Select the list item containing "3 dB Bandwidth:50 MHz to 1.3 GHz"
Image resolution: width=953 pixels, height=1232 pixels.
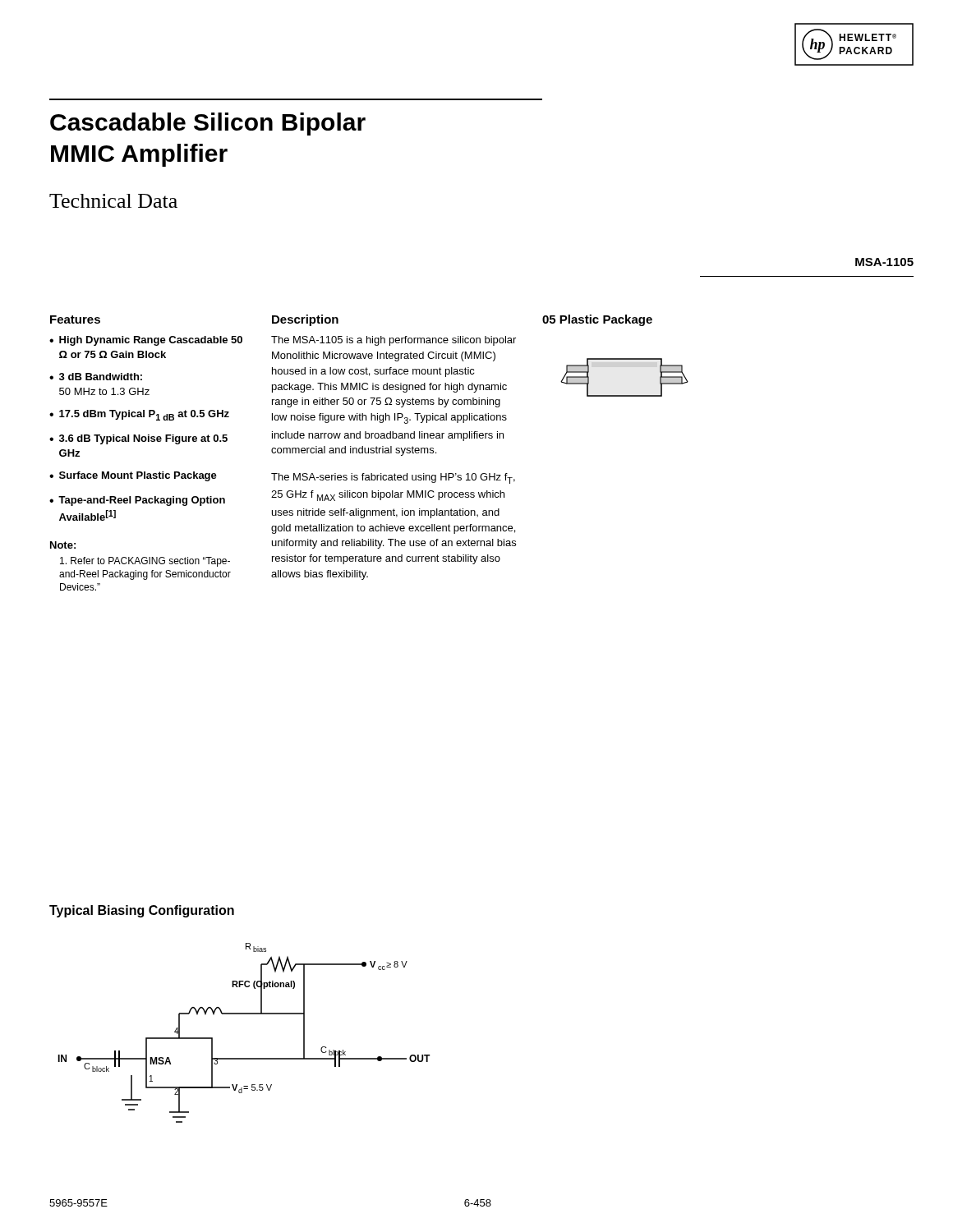point(104,384)
